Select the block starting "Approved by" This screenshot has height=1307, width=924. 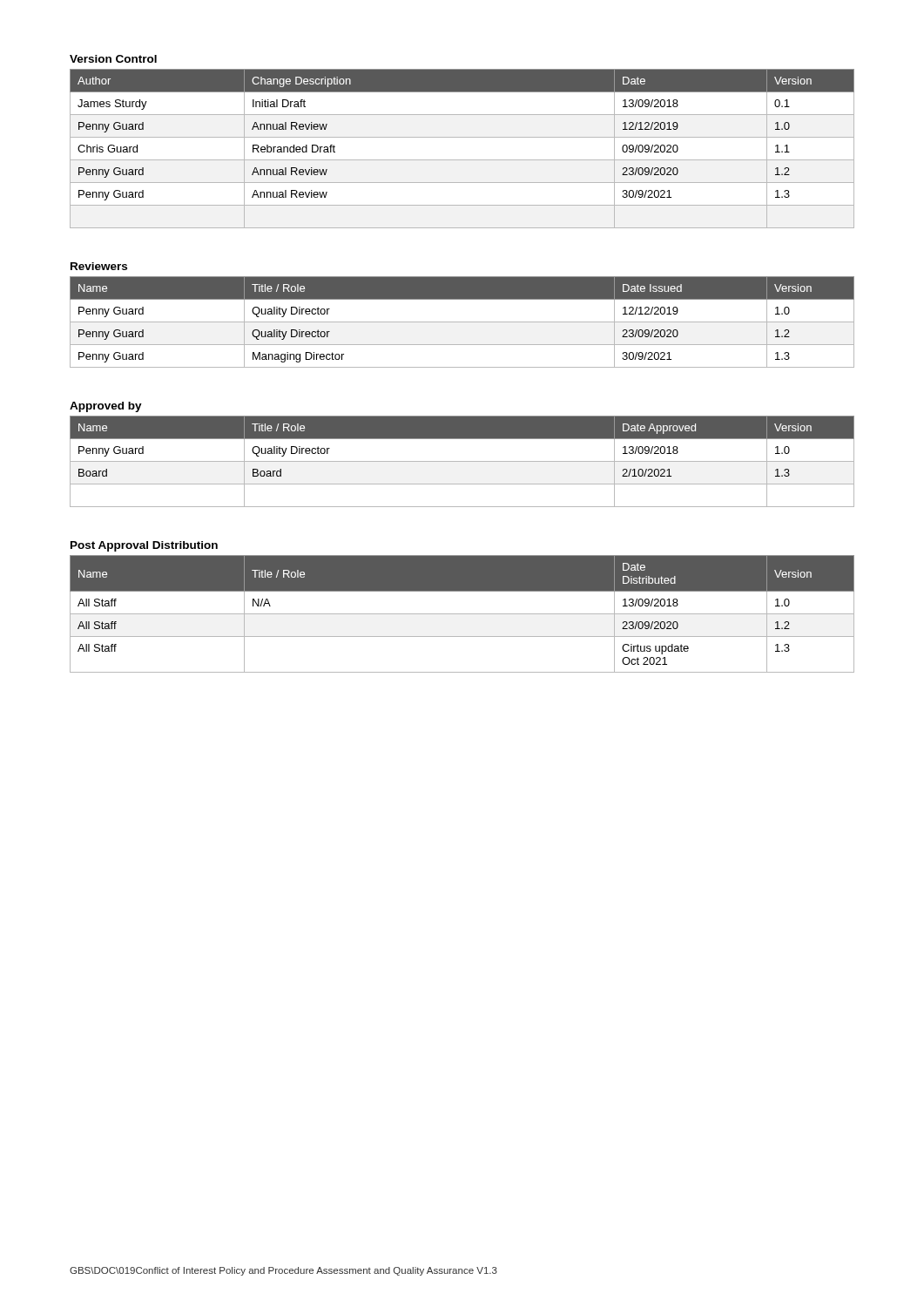tap(106, 406)
